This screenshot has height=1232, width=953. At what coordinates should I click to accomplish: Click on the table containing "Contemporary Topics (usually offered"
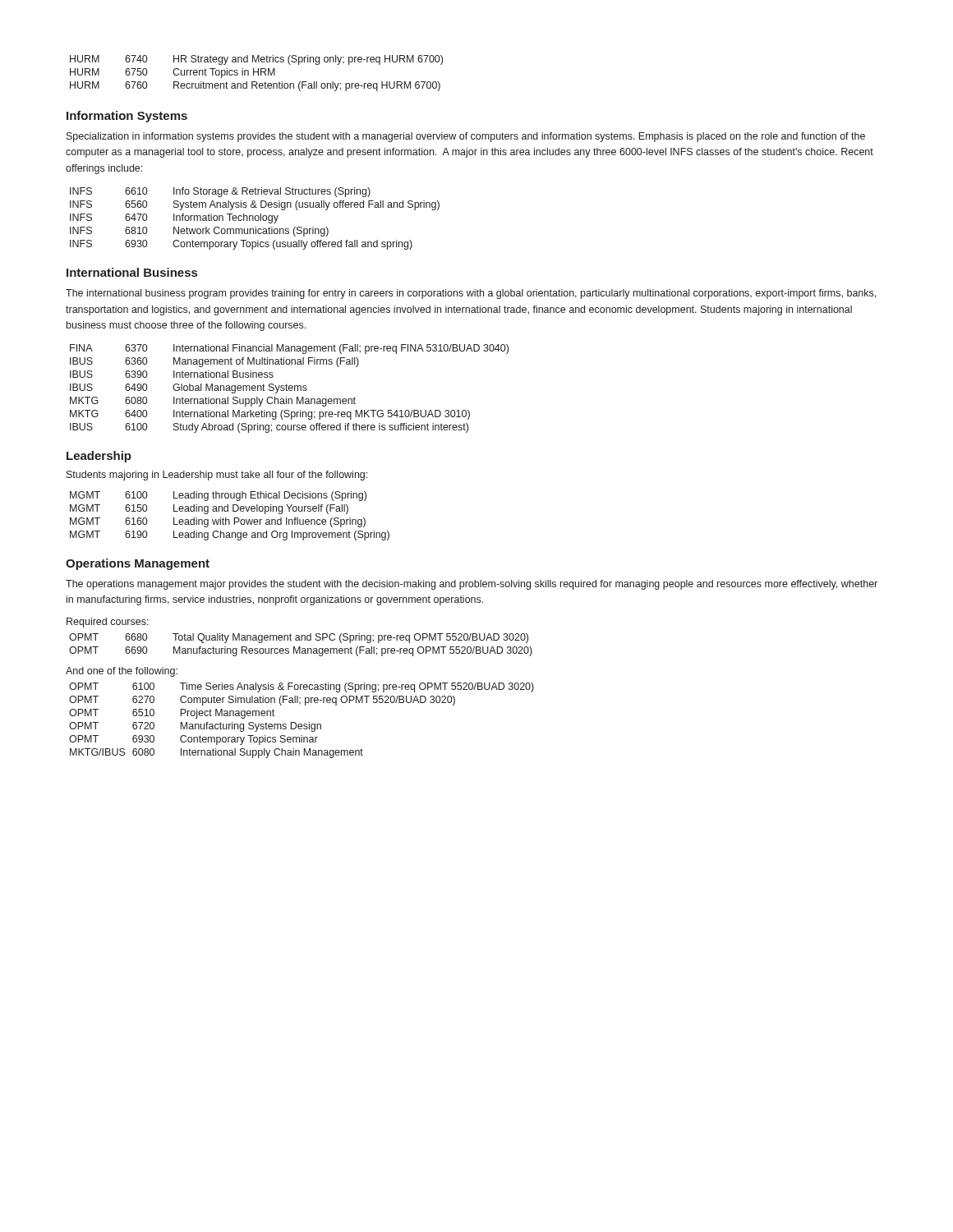(476, 218)
